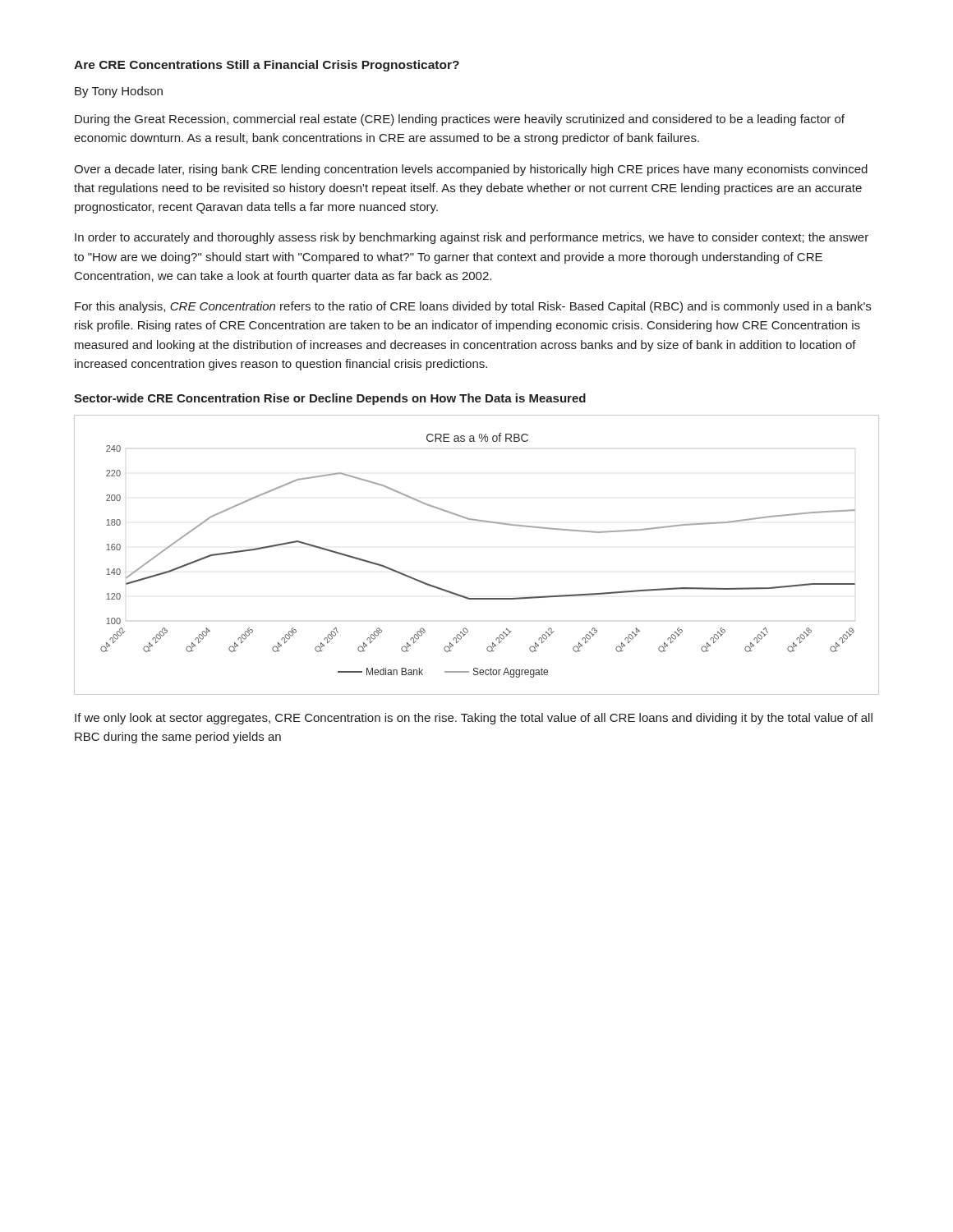
Task: Locate the passage starting "By Tony Hodson"
Action: pos(119,91)
